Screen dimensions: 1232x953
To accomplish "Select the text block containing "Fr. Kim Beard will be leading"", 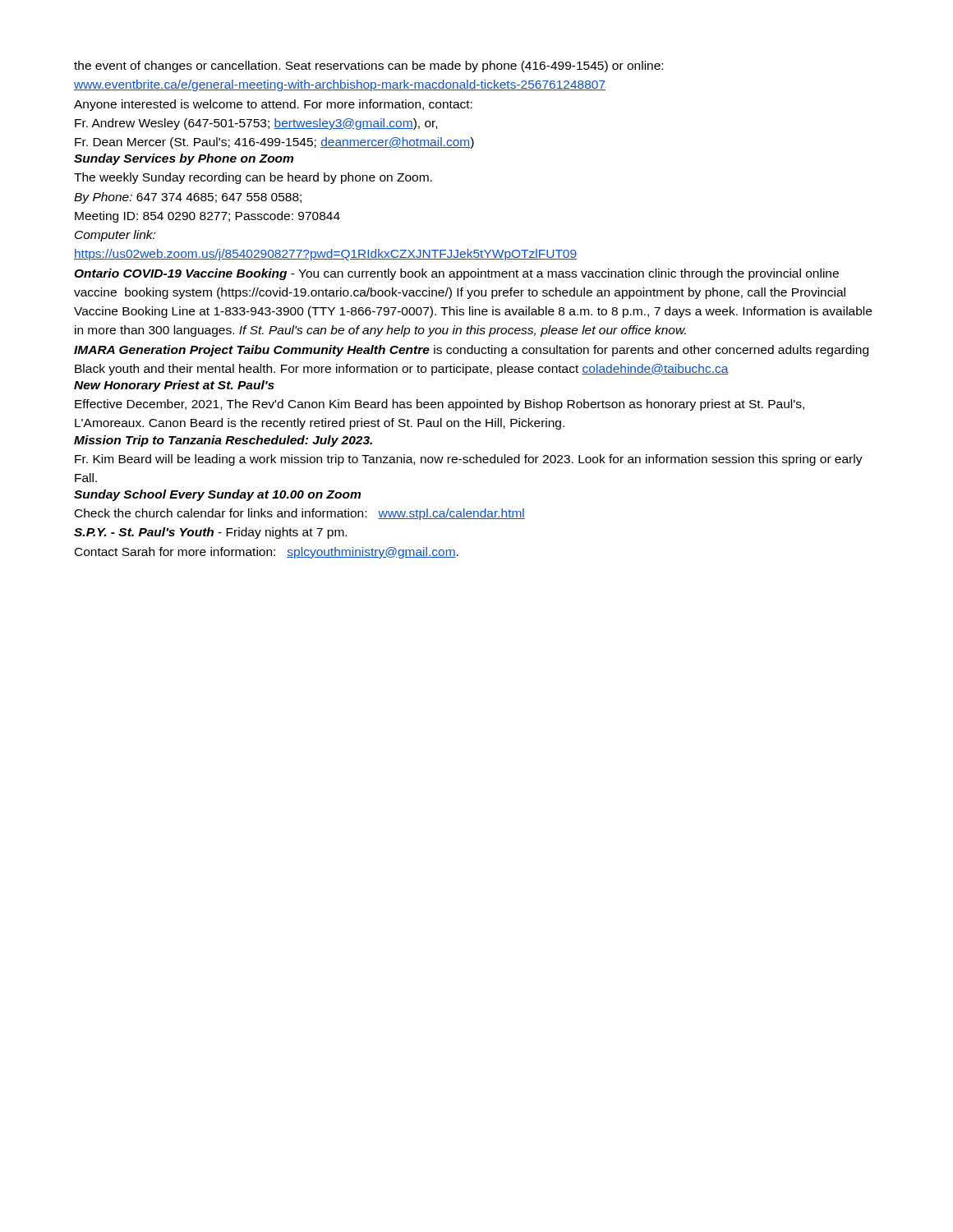I will (x=468, y=468).
